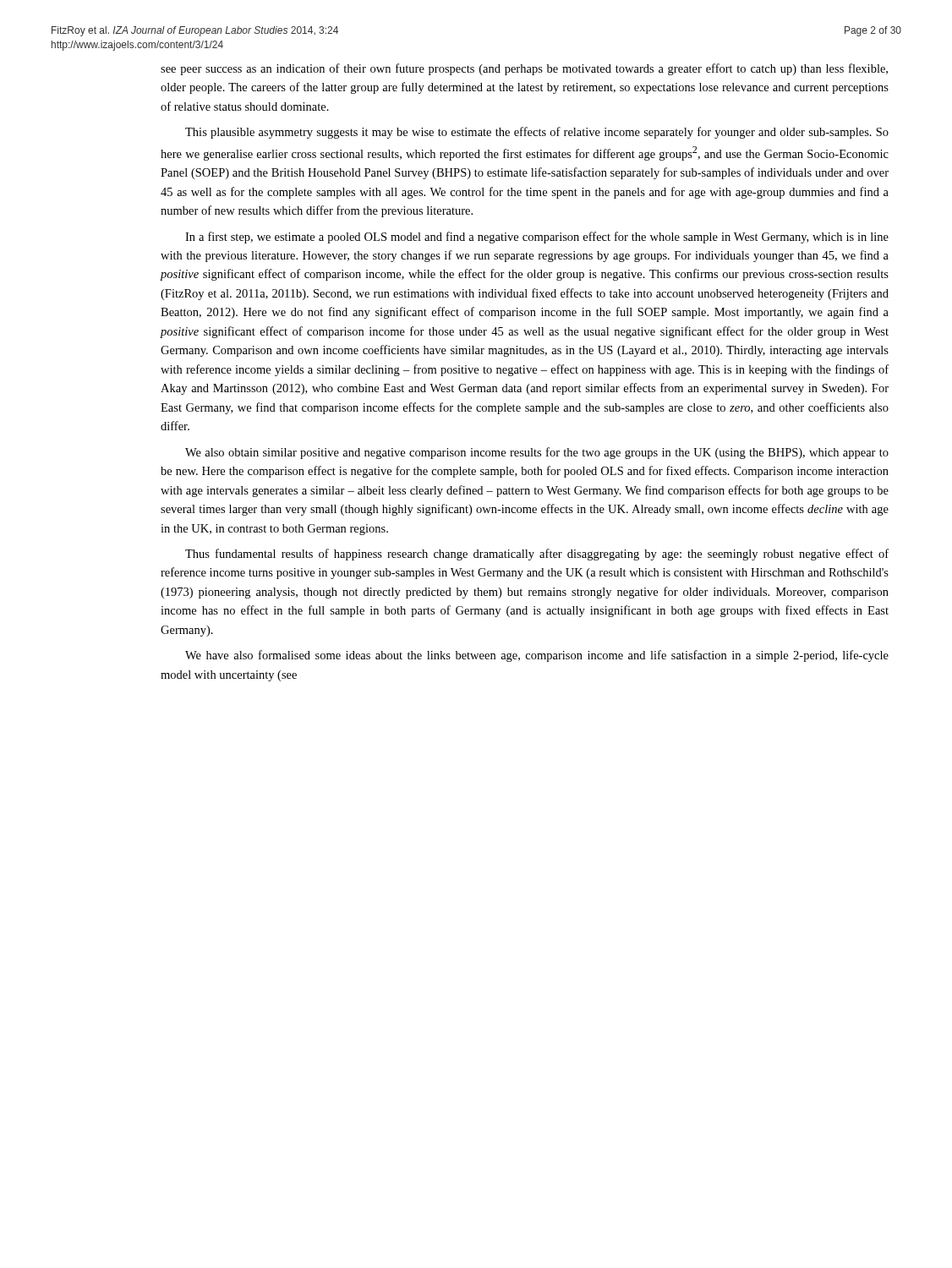Navigate to the passage starting "We also obtain"
Image resolution: width=952 pixels, height=1268 pixels.
tap(525, 490)
